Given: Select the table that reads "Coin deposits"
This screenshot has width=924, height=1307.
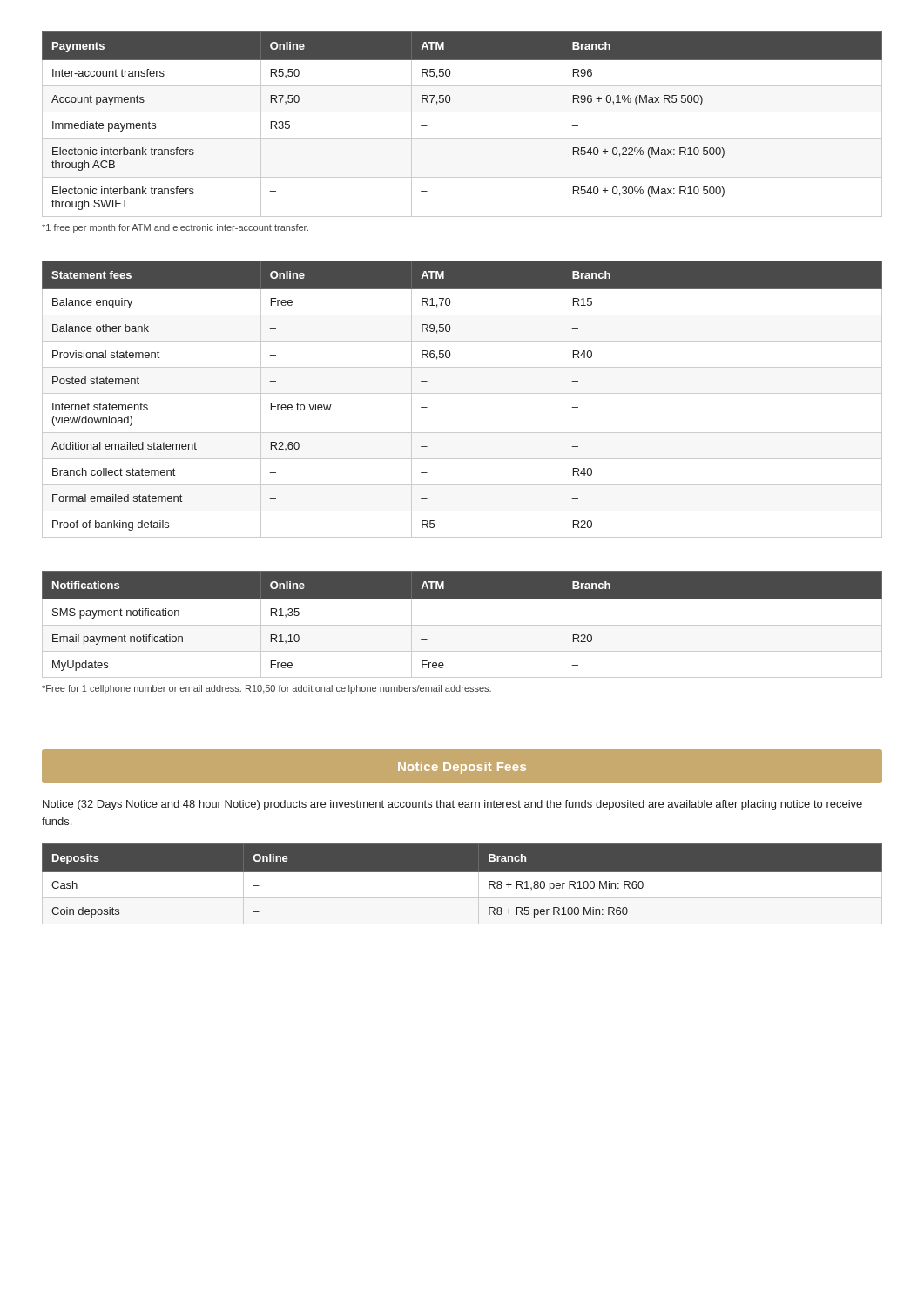Looking at the screenshot, I should (x=462, y=884).
